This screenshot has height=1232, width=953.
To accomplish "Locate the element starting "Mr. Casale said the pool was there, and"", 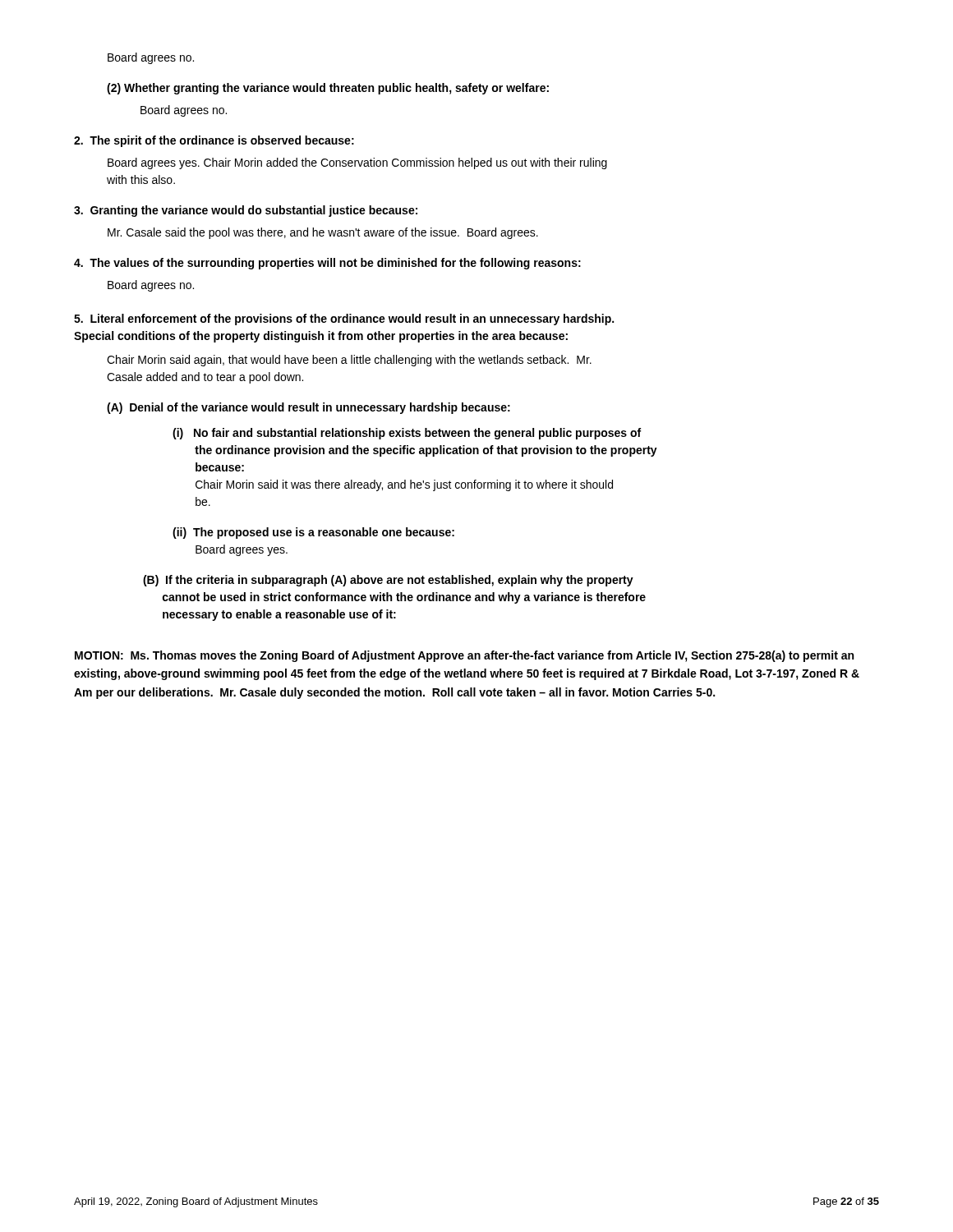I will pos(323,232).
